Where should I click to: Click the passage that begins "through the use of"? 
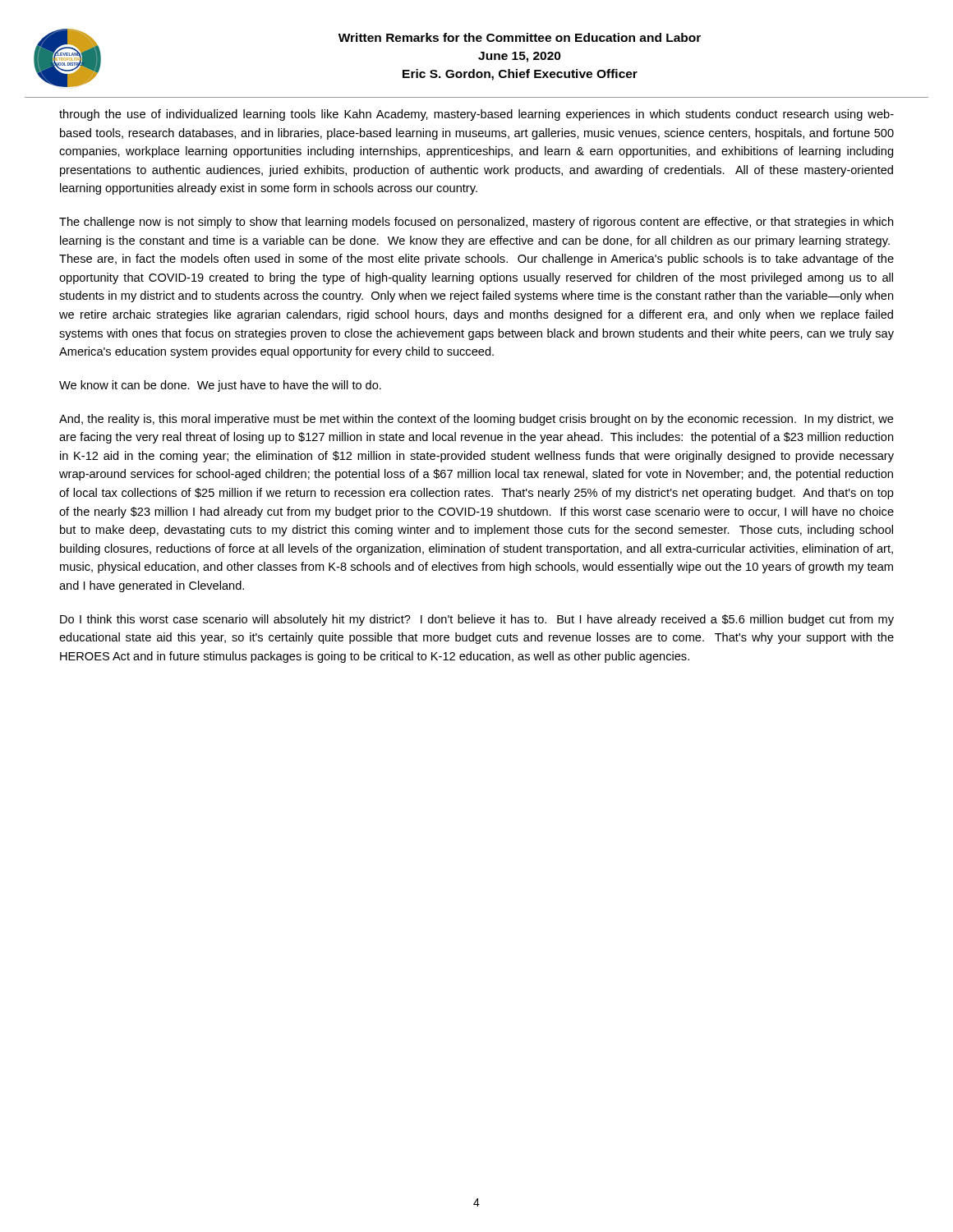coord(476,151)
